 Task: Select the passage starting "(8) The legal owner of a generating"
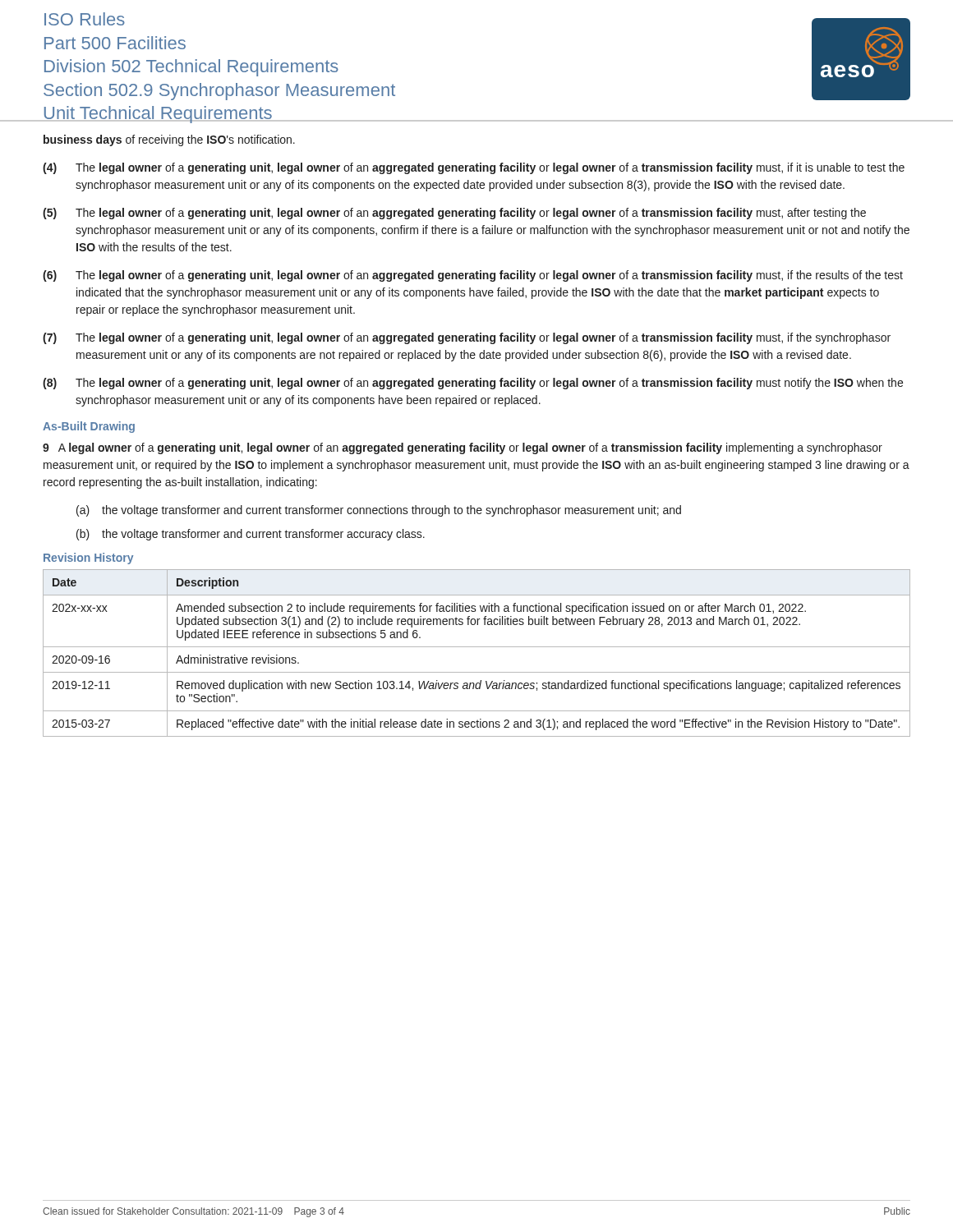pyautogui.click(x=476, y=392)
